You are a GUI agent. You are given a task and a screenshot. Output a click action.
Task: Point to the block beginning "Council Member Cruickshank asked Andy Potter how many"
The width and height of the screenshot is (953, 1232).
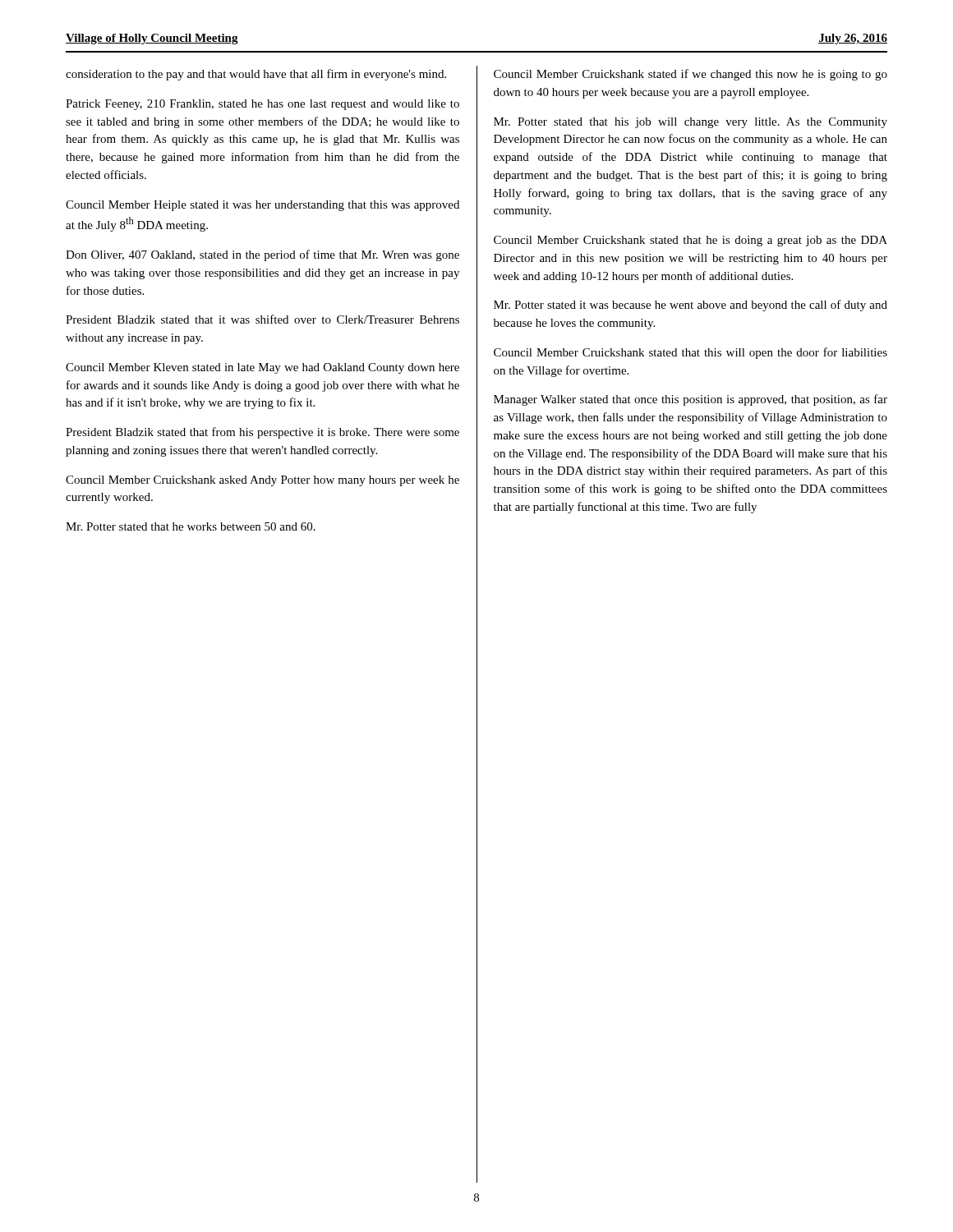click(263, 488)
